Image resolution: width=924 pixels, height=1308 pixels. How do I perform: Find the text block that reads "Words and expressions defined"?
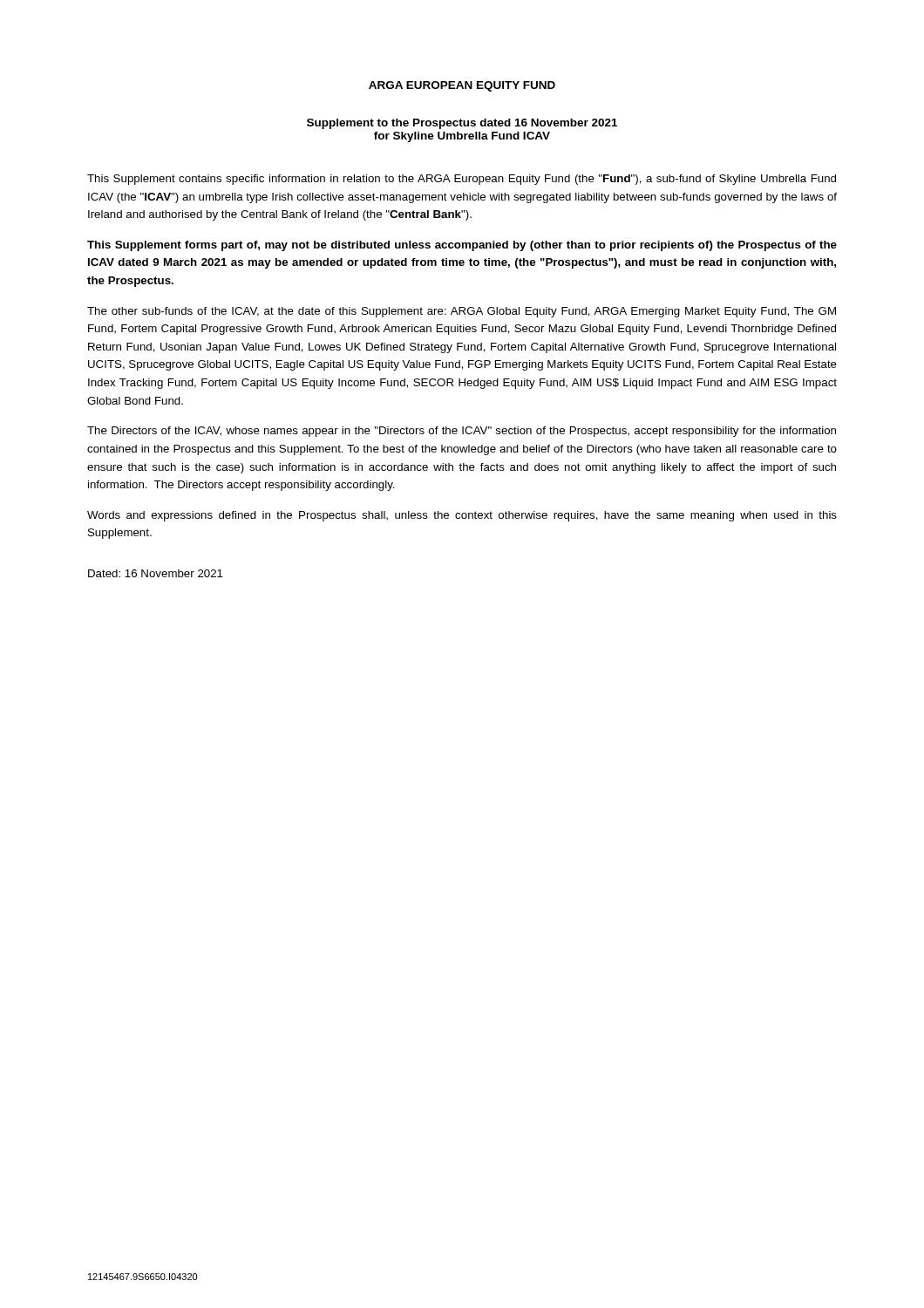click(x=462, y=524)
